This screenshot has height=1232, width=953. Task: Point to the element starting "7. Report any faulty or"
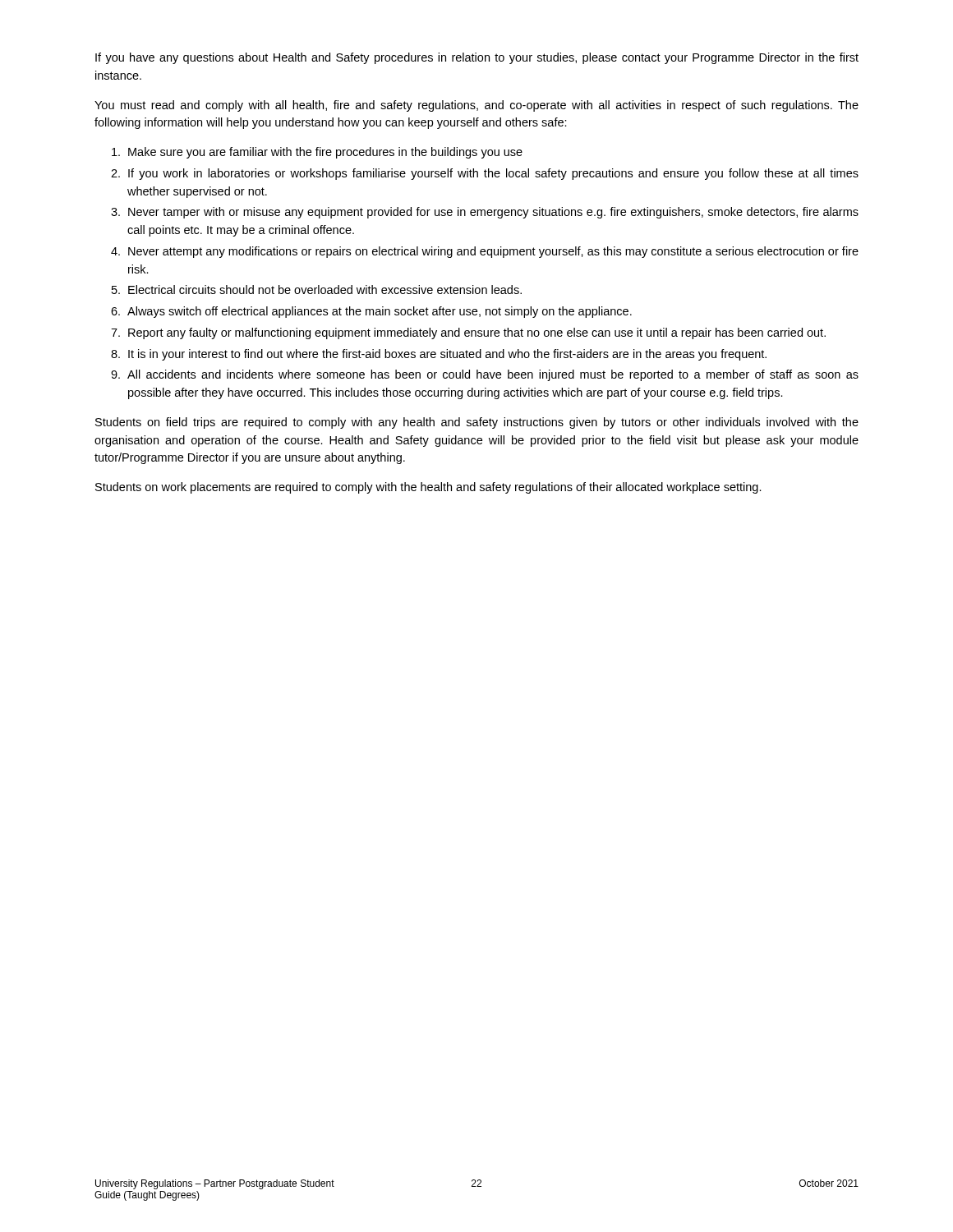pyautogui.click(x=476, y=333)
